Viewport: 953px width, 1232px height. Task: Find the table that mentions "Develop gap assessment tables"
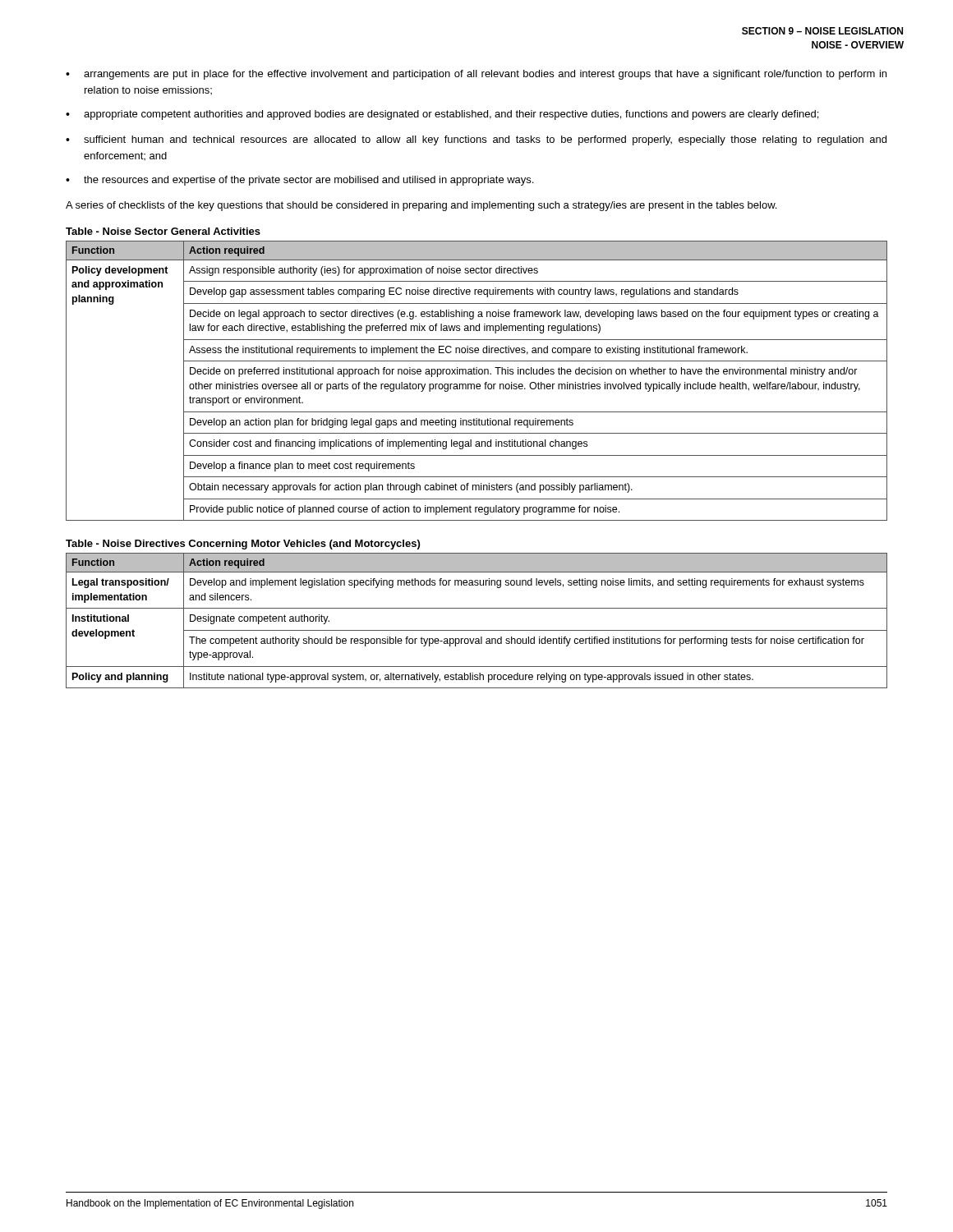click(x=476, y=381)
